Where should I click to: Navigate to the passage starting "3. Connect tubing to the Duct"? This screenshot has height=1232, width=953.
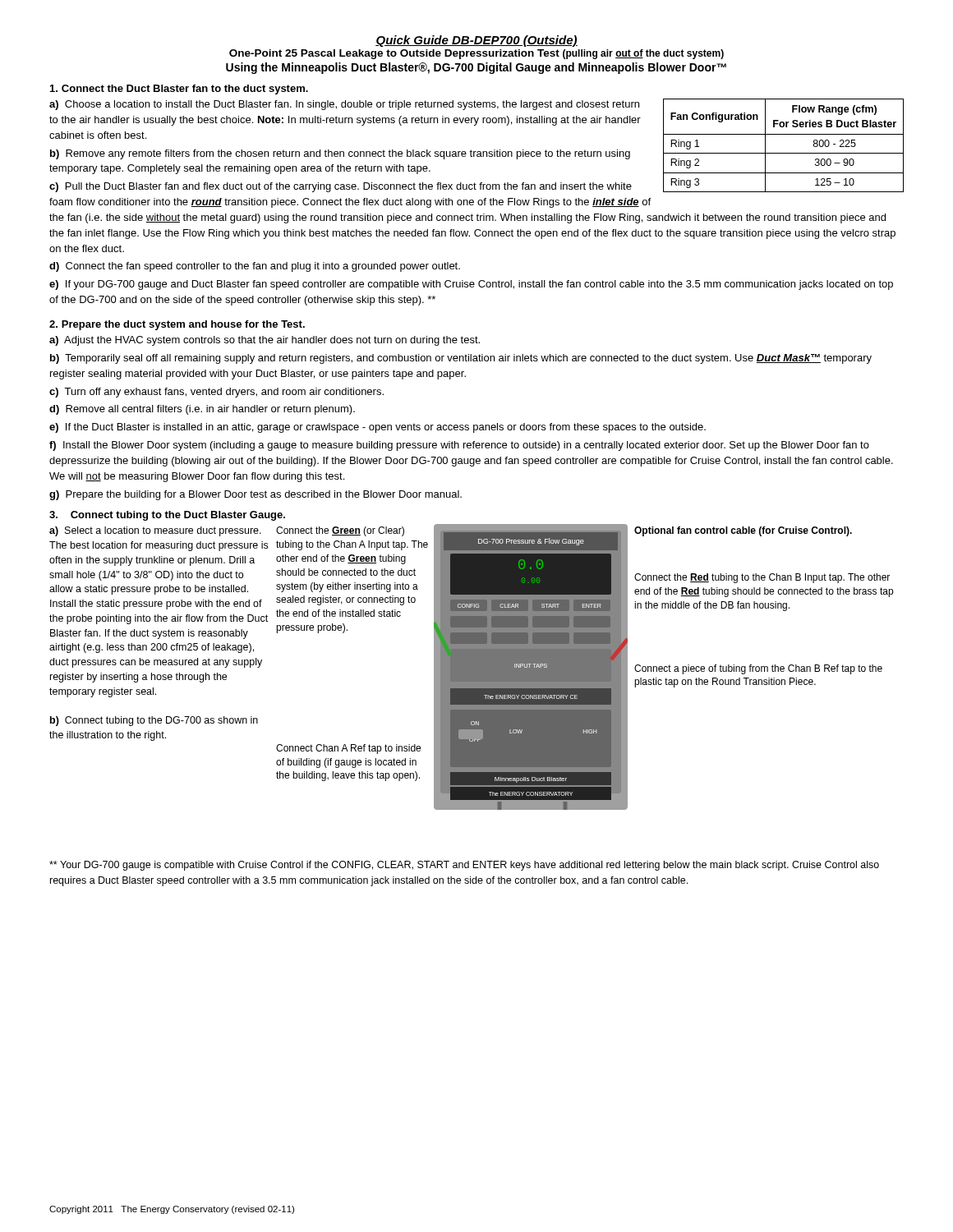click(168, 515)
